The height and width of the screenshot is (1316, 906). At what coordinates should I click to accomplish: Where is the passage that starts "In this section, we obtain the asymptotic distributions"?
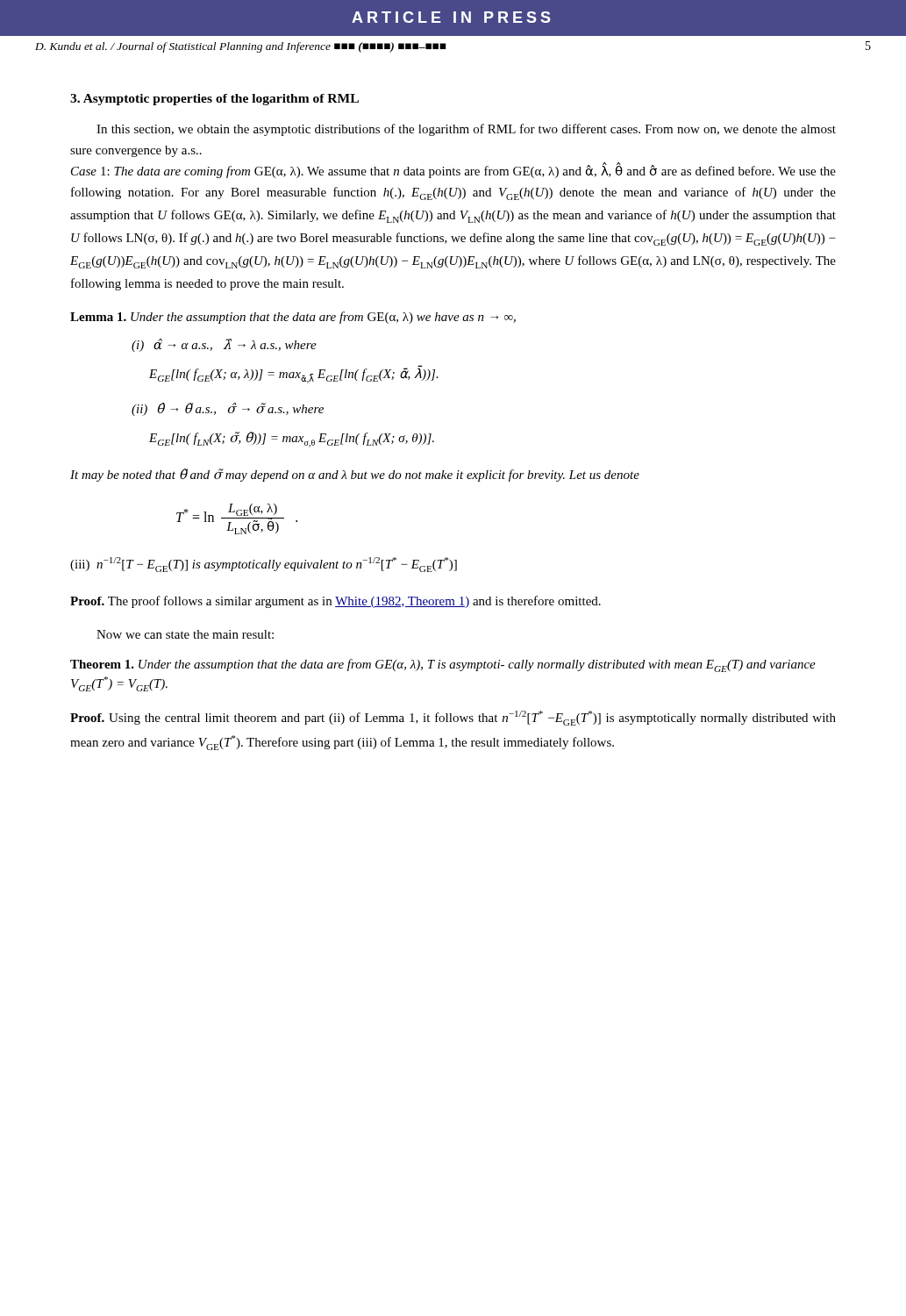point(453,206)
